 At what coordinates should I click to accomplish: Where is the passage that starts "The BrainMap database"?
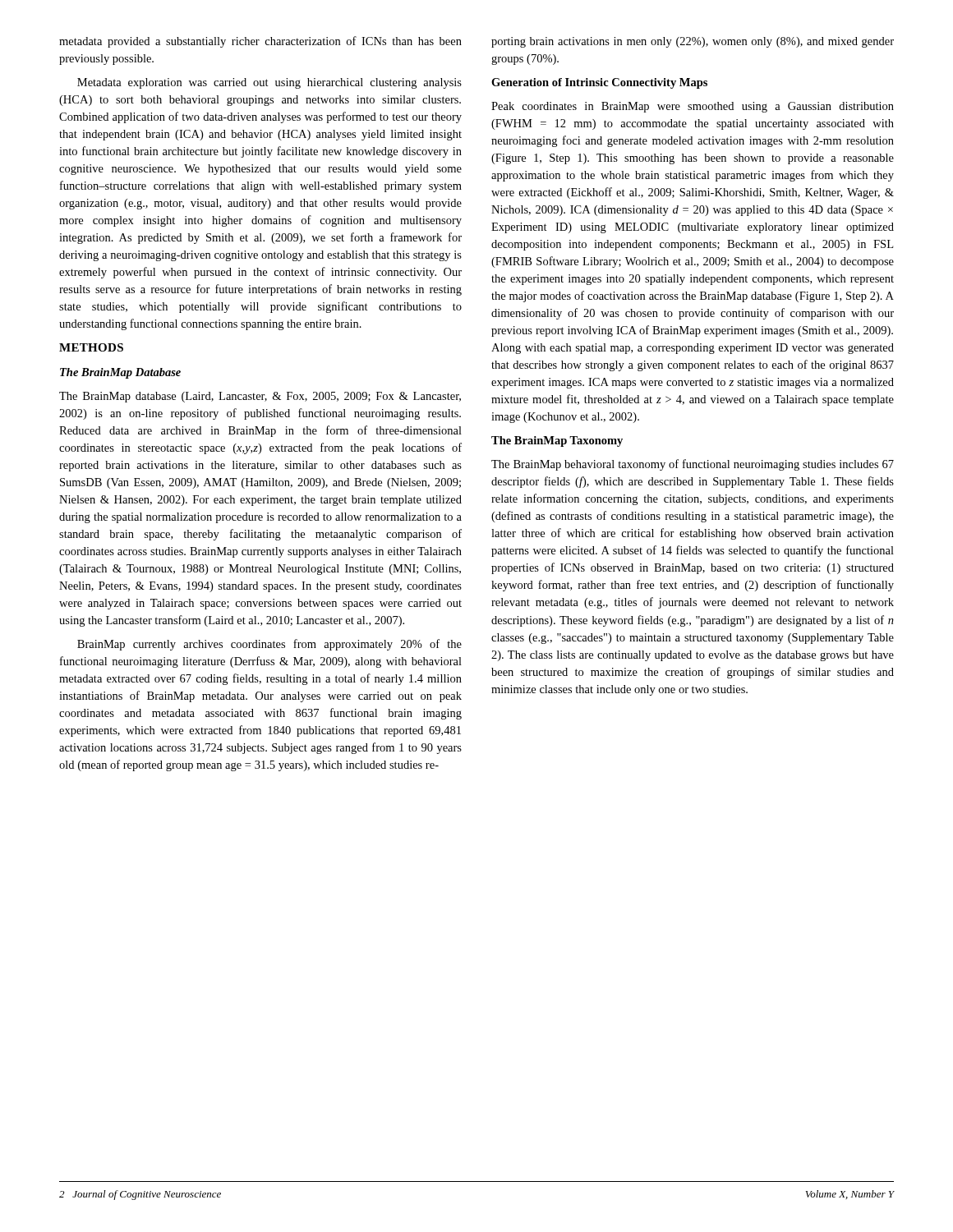(x=260, y=581)
